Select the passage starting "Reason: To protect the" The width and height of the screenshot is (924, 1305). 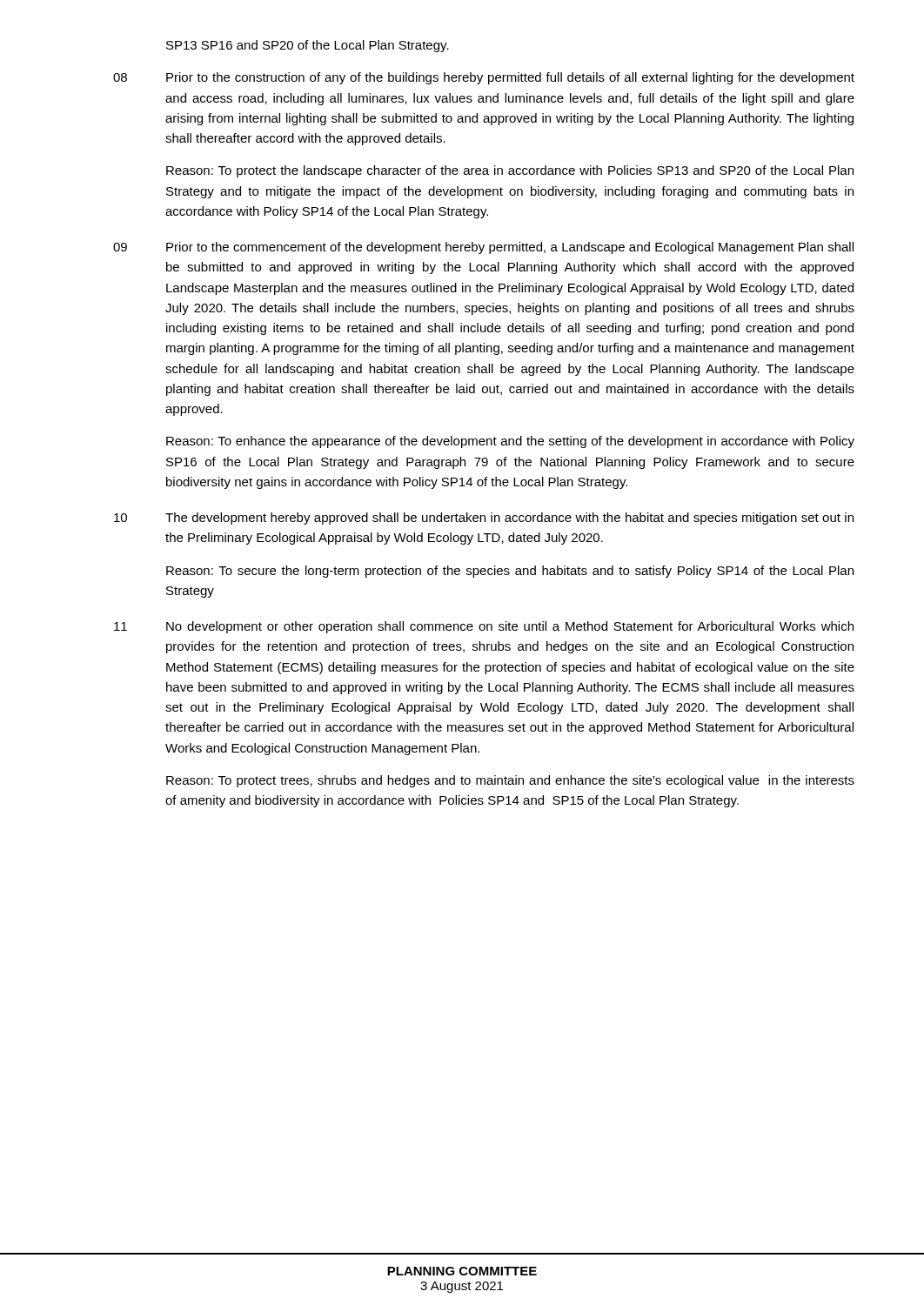click(x=510, y=191)
